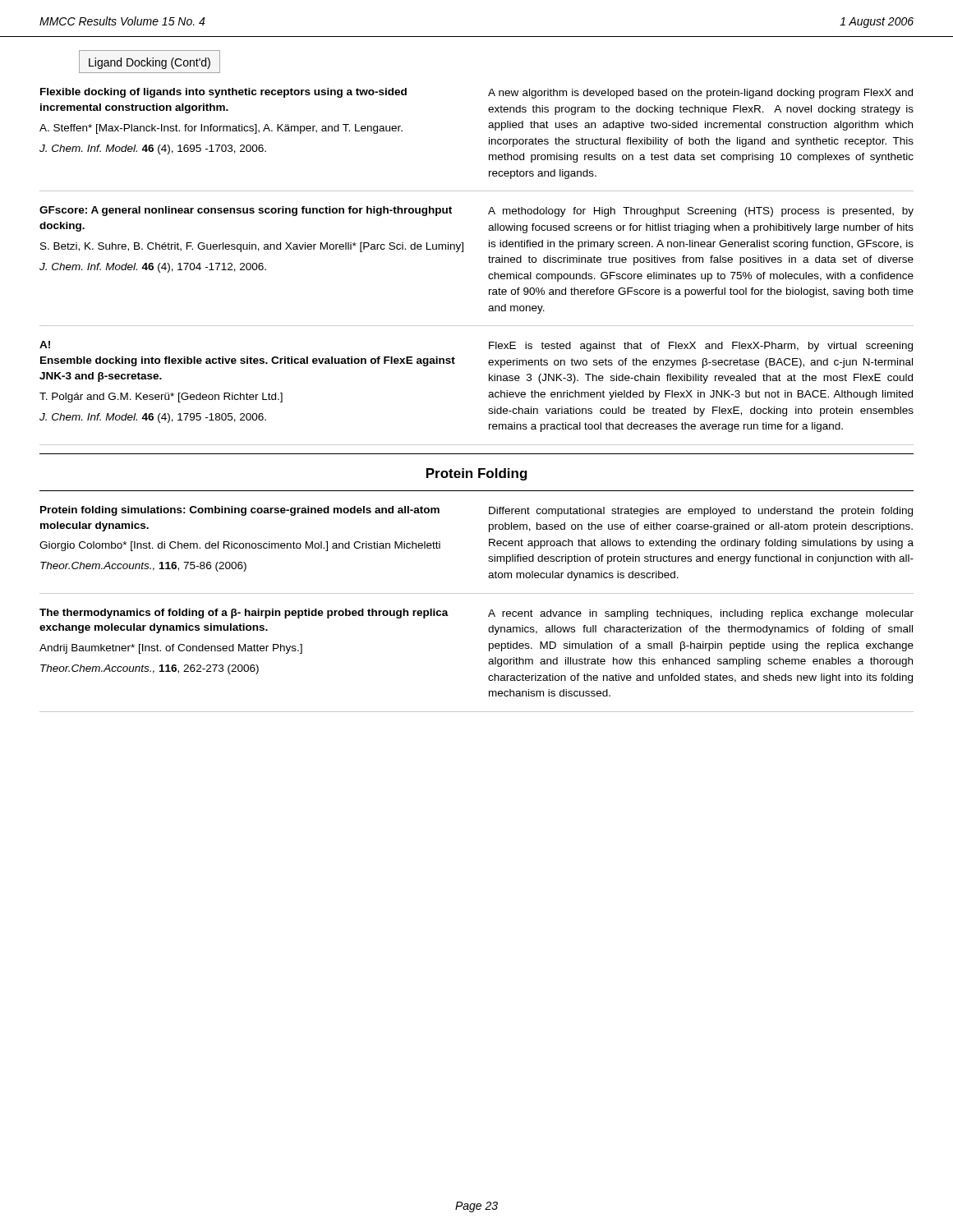Point to the text starting "Protein folding simulations: Combining coarse-grained models"
Image resolution: width=953 pixels, height=1232 pixels.
[240, 517]
